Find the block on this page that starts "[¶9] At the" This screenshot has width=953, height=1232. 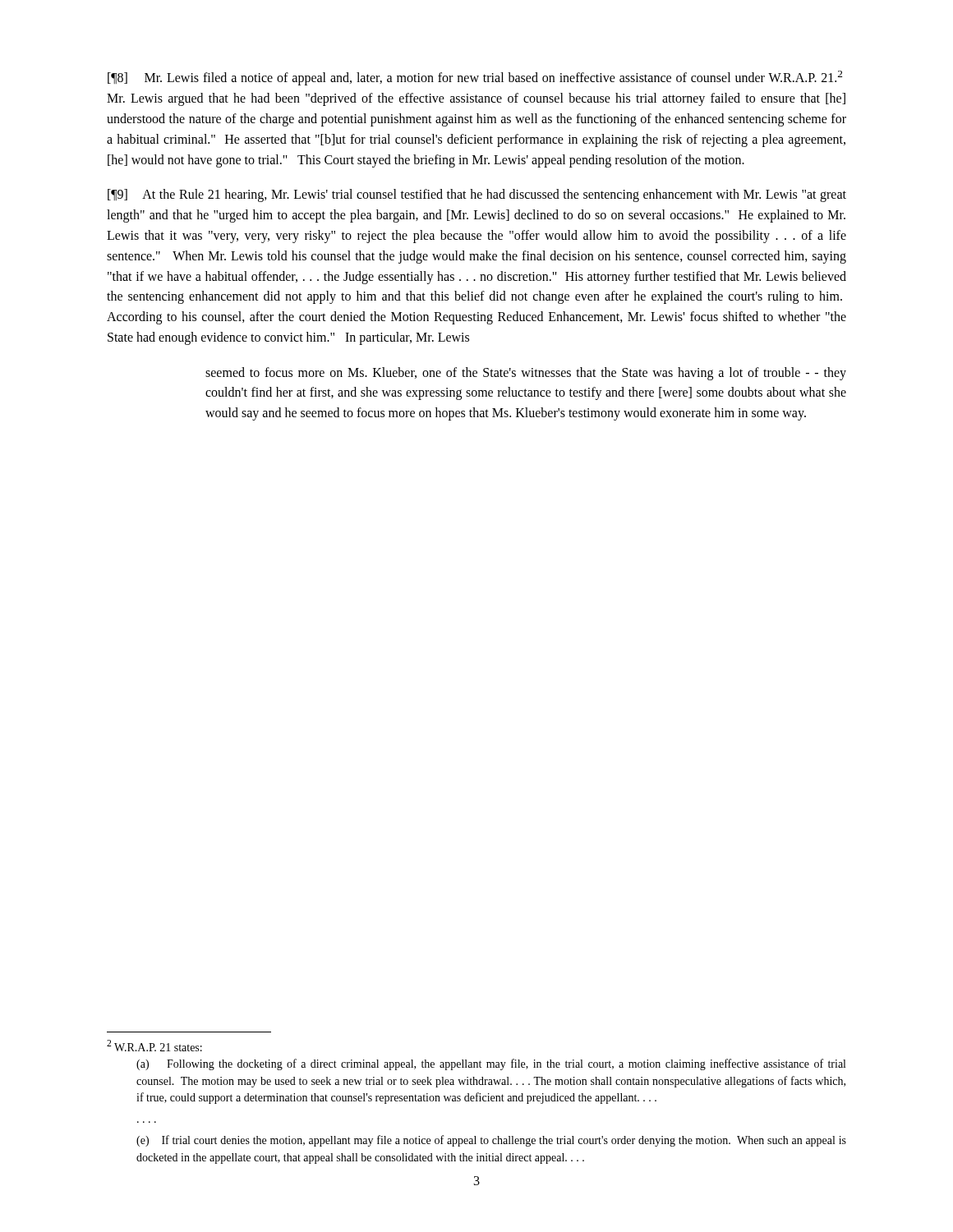(x=476, y=266)
